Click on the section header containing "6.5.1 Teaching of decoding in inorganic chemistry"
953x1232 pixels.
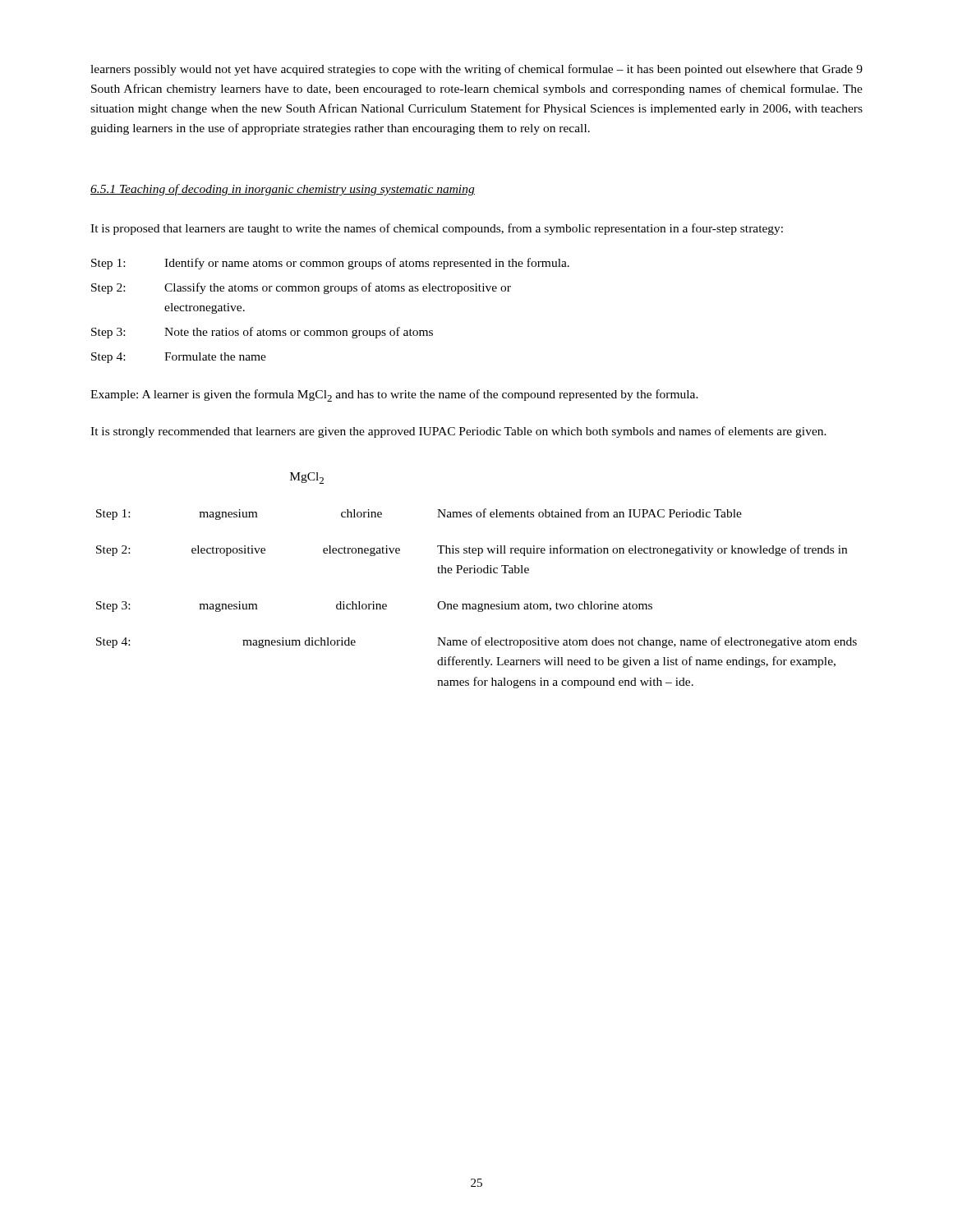click(282, 189)
